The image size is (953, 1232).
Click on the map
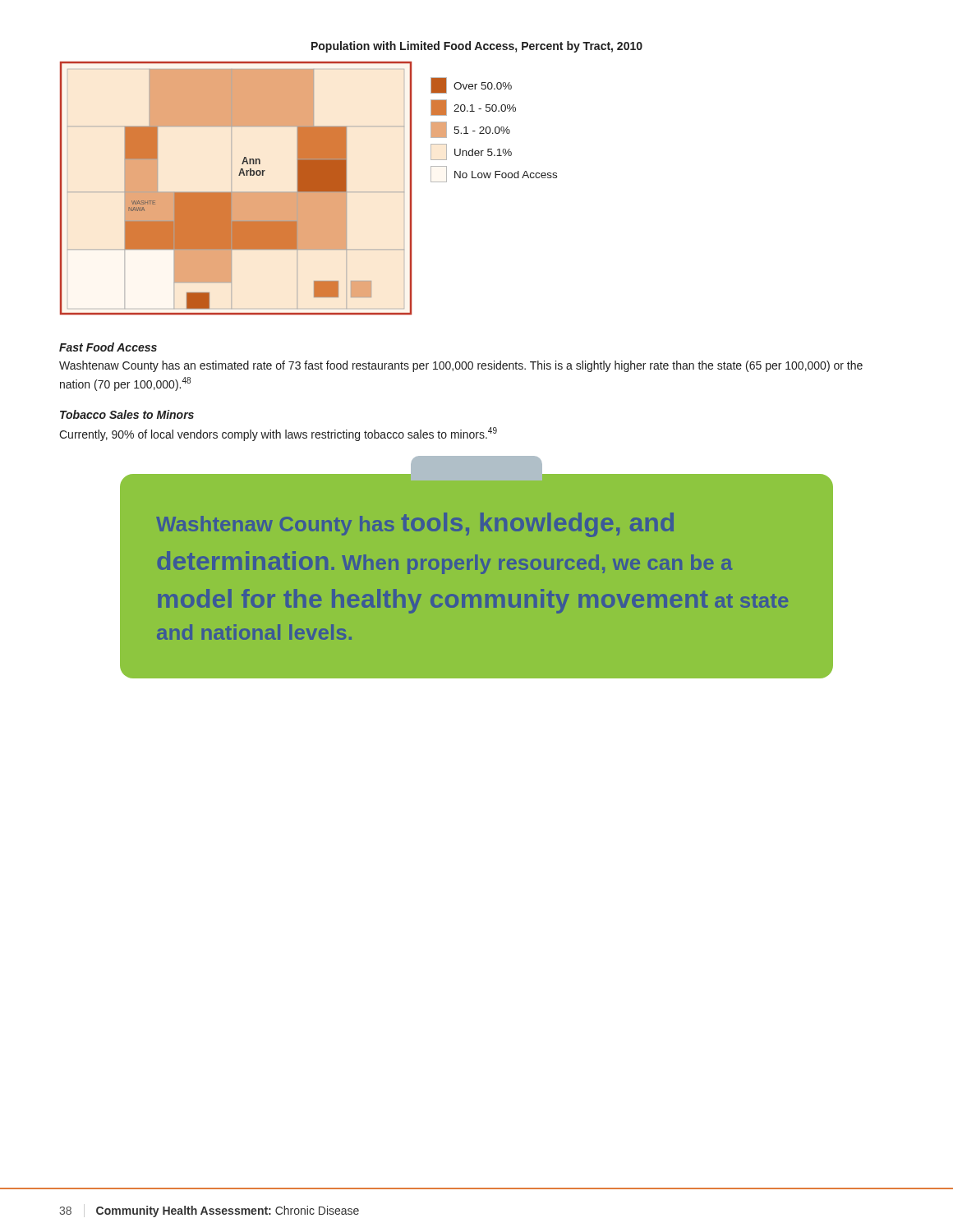pos(236,189)
